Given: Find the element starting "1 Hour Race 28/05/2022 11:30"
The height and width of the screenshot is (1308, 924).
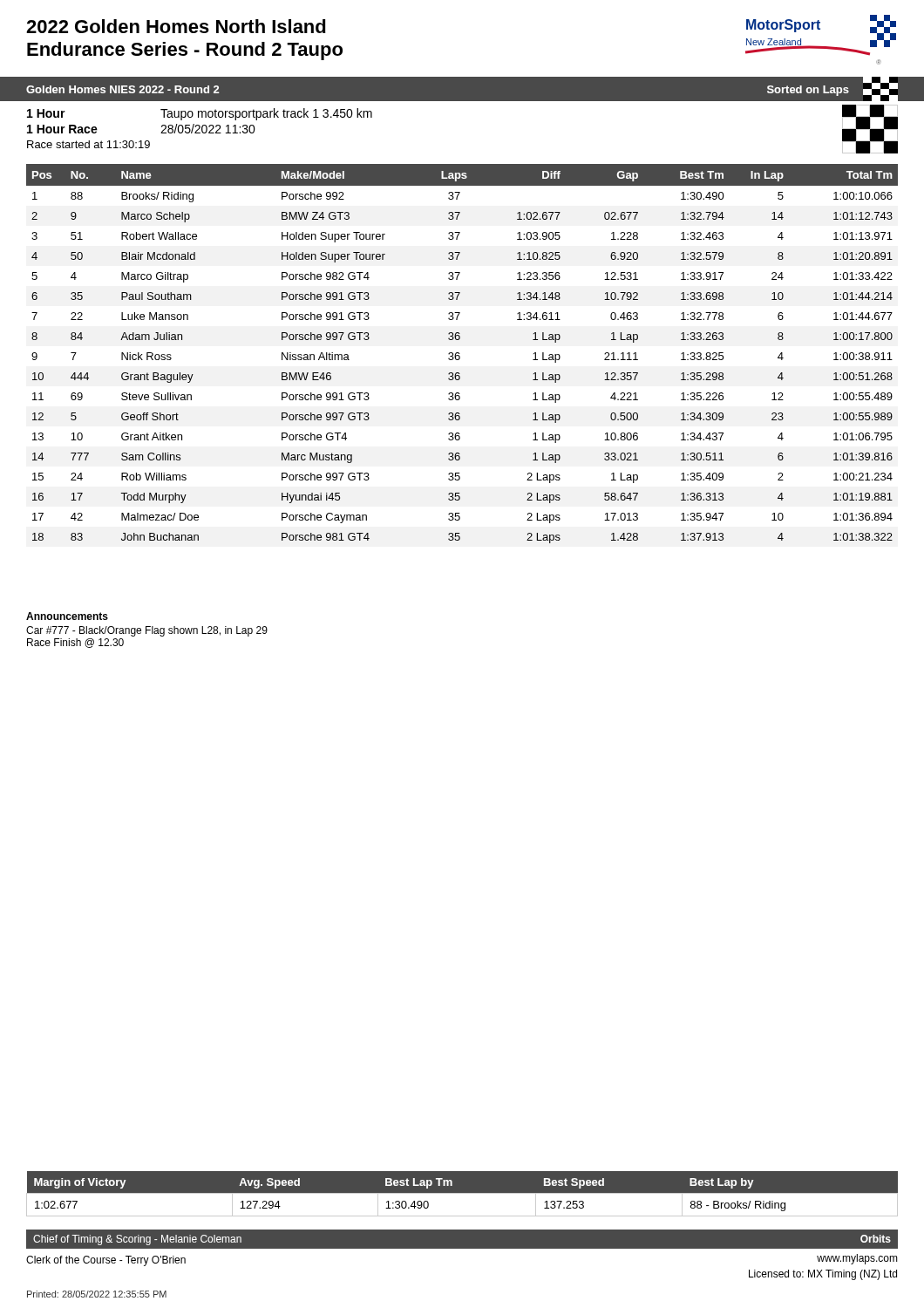Looking at the screenshot, I should 141,129.
